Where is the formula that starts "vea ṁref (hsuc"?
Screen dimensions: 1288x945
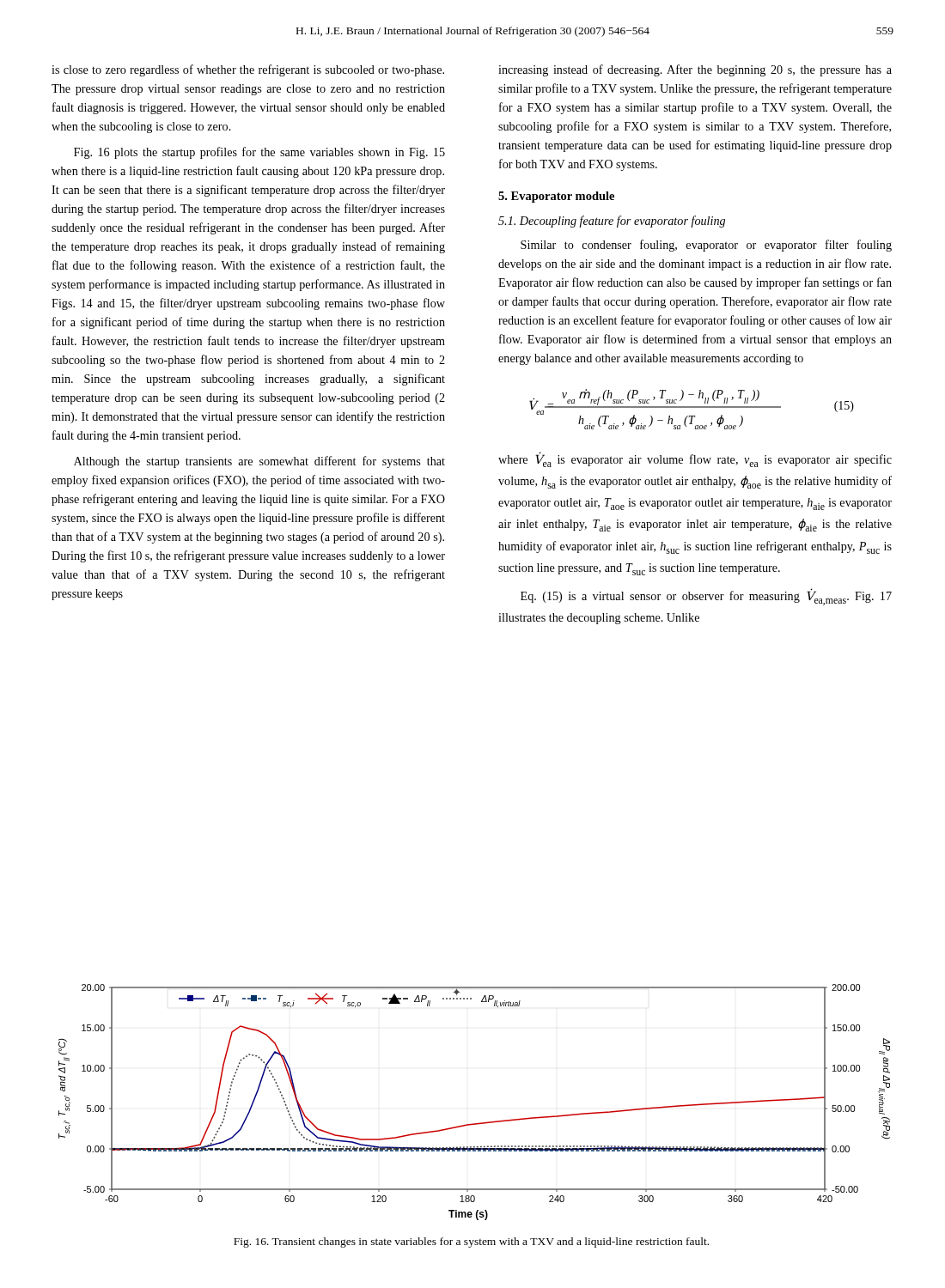695,410
